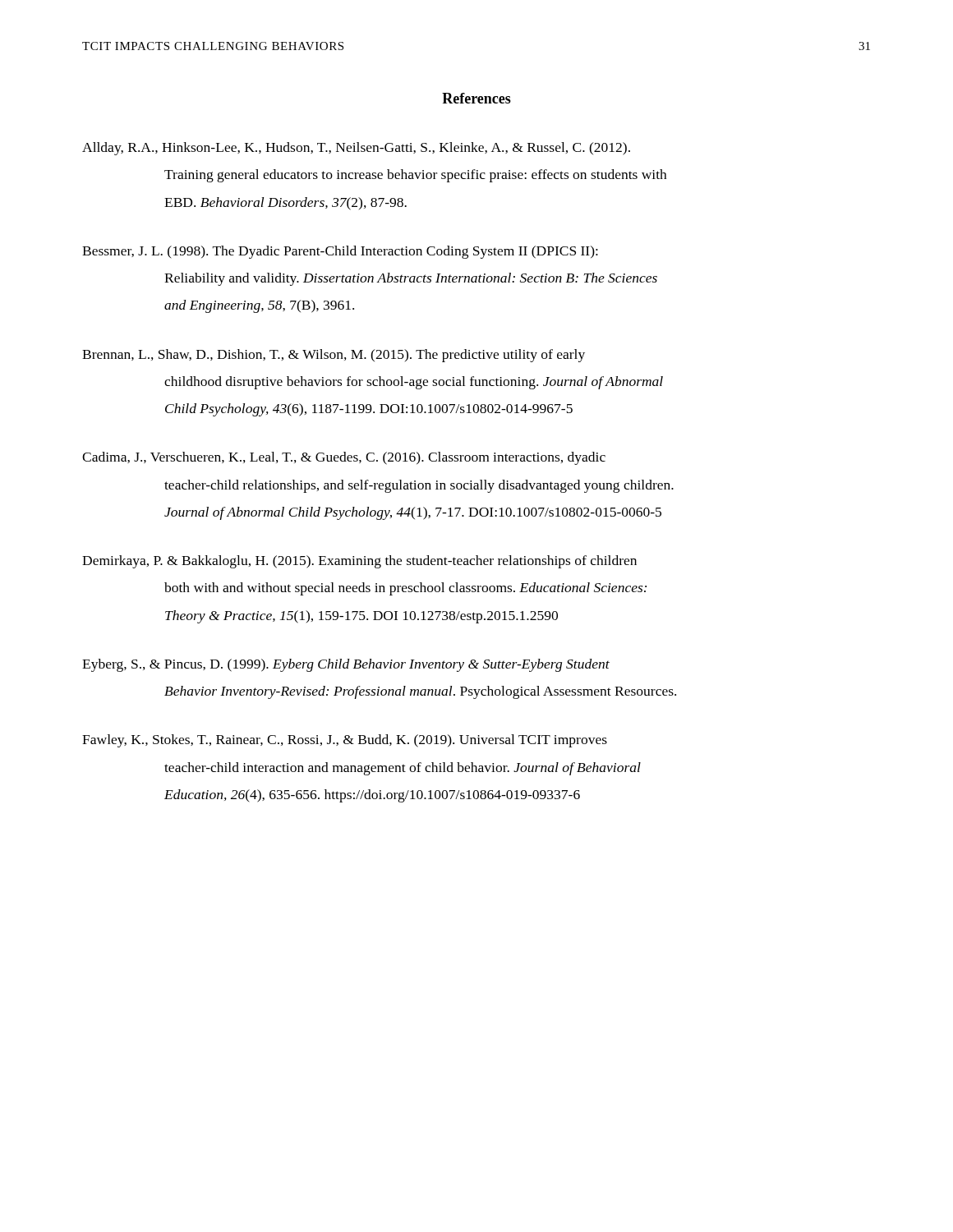Viewport: 953px width, 1232px height.
Task: Point to the passage starting "Demirkaya, P. & Bakkaloglu, H. (2015). Examining"
Action: [x=476, y=588]
